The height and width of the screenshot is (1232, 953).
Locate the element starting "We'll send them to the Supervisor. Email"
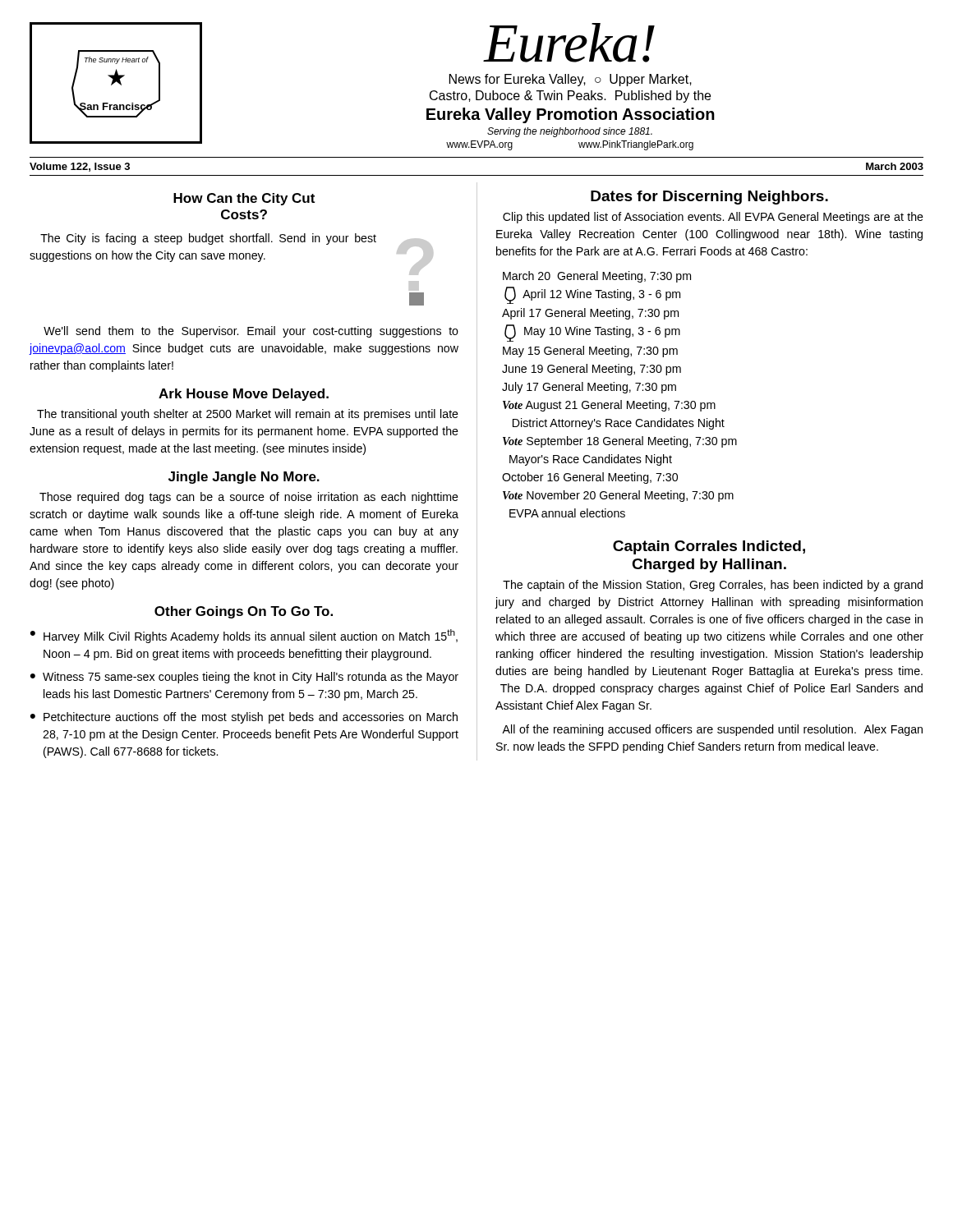pos(244,348)
